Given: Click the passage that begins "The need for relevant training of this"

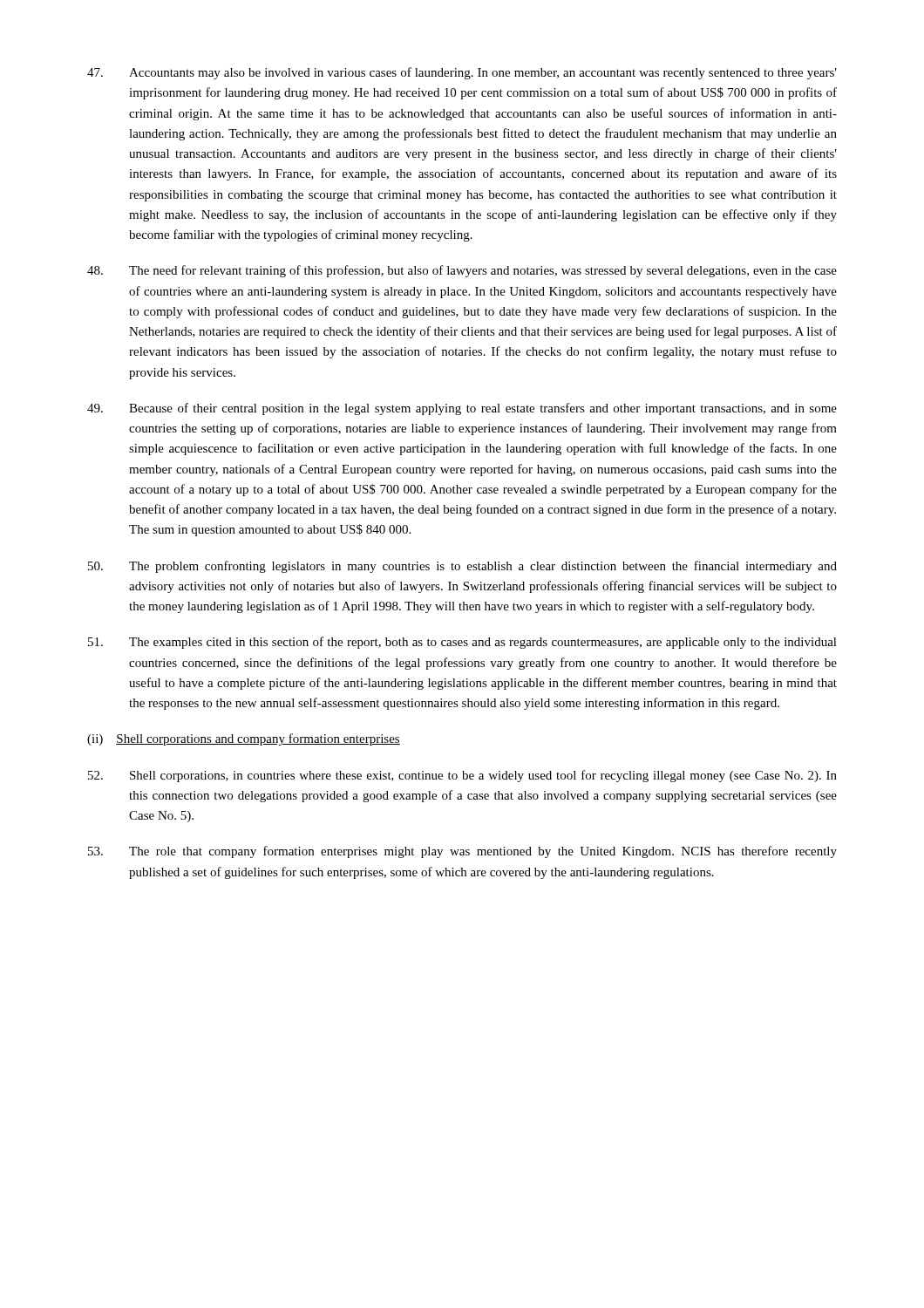Looking at the screenshot, I should [x=462, y=322].
